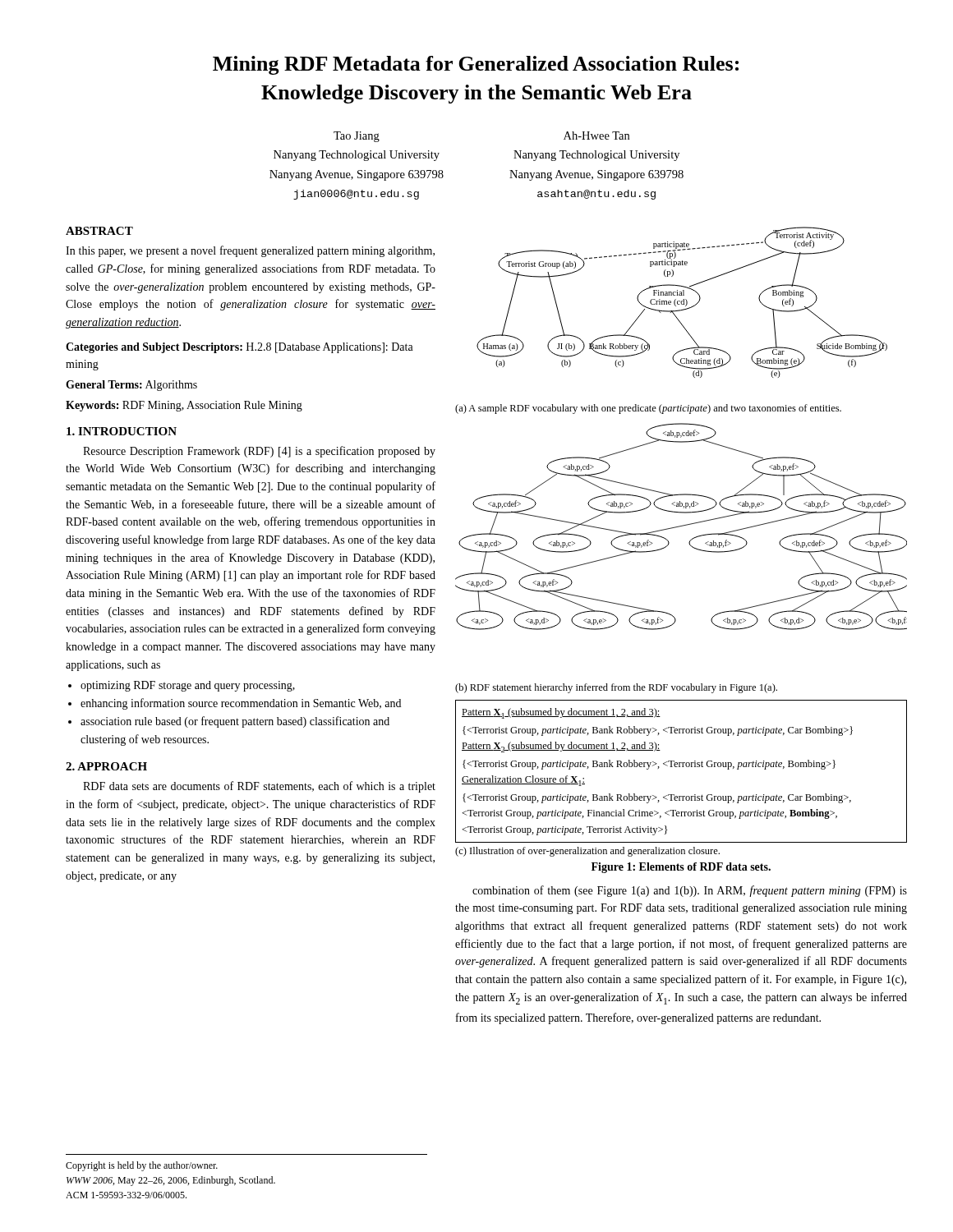Locate the region starting "RDF data sets are documents"
This screenshot has height=1232, width=953.
251,831
